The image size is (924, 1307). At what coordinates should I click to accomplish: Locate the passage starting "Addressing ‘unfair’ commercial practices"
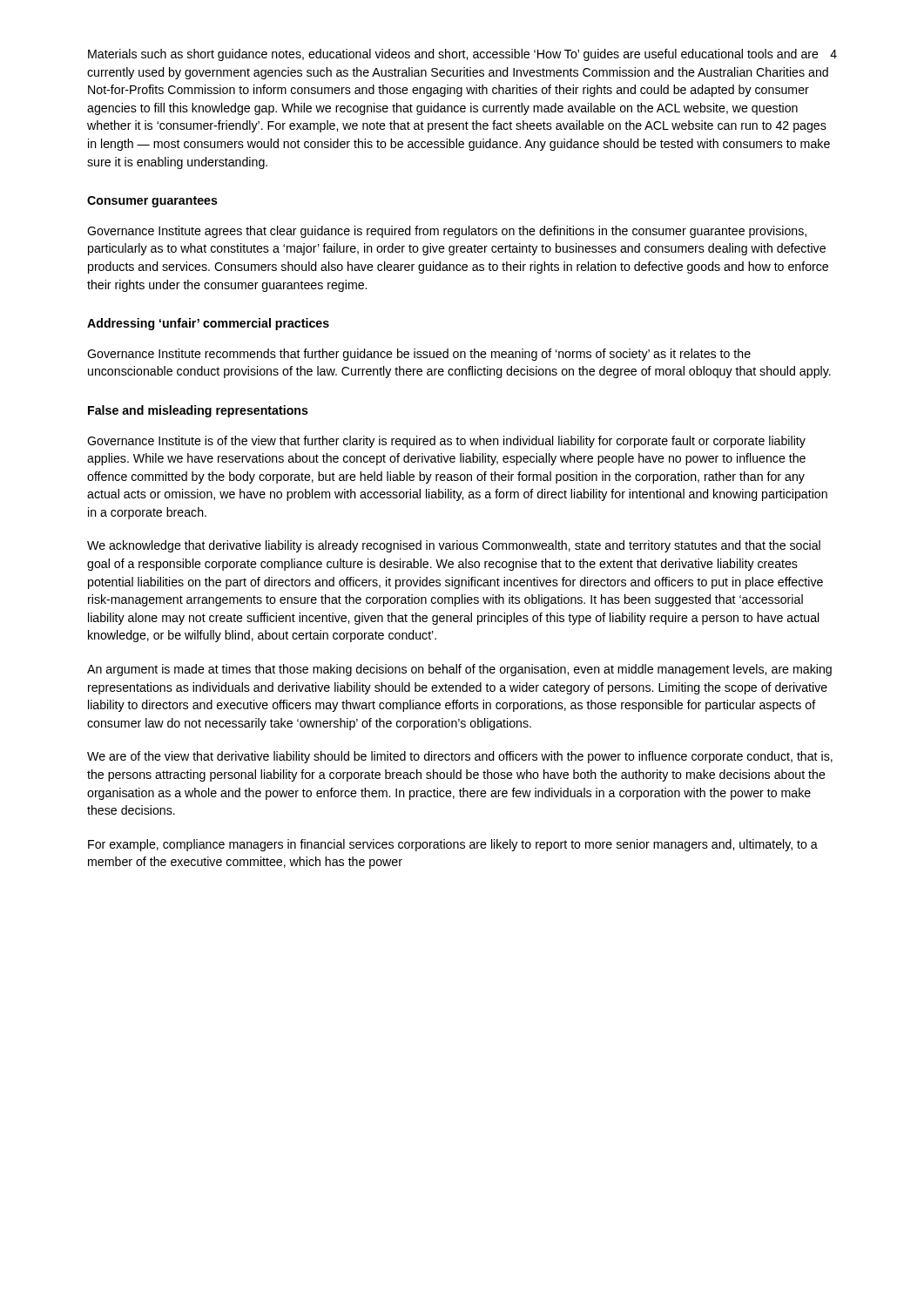click(208, 323)
